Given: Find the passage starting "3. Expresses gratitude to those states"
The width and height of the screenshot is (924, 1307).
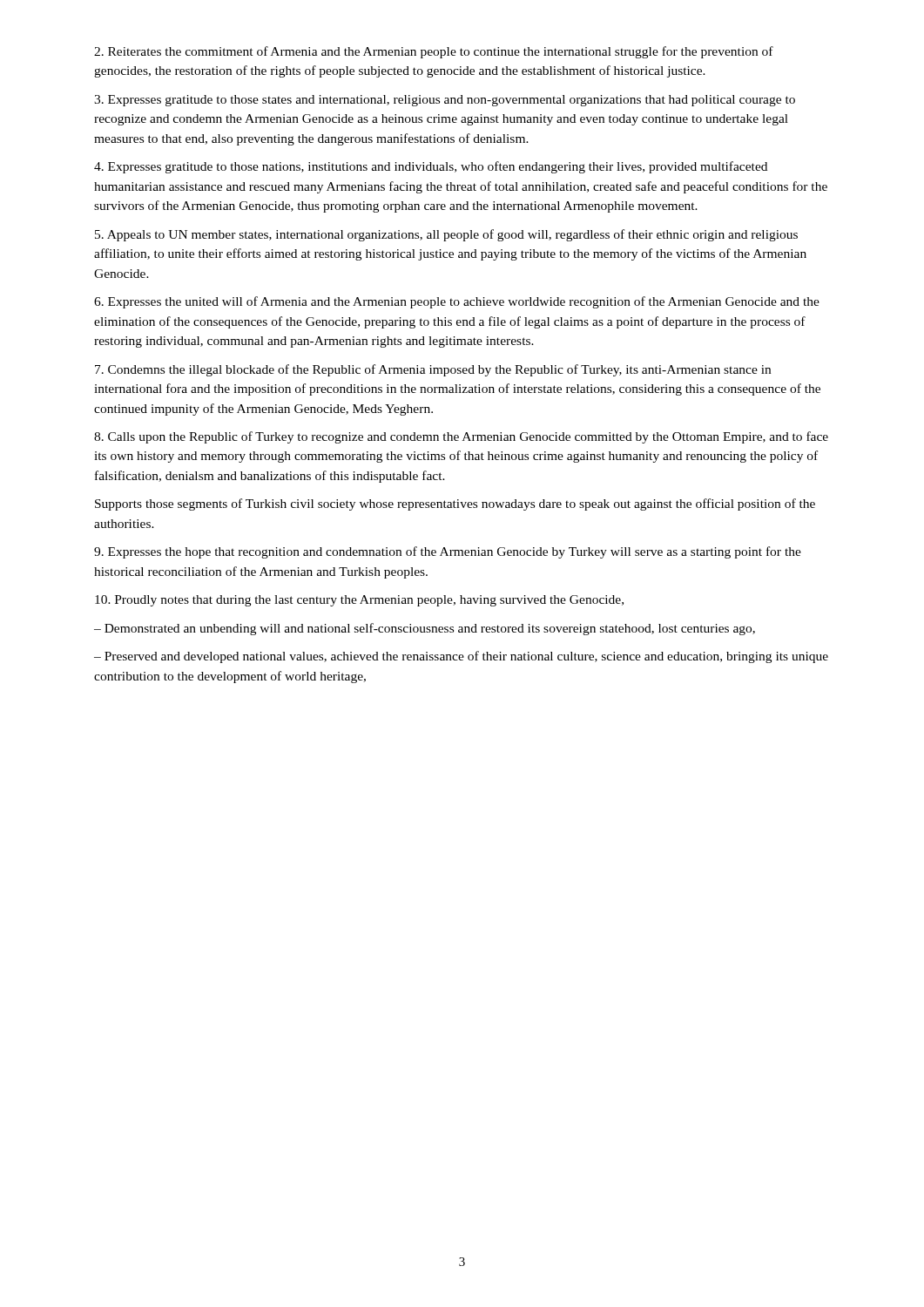Looking at the screenshot, I should tap(445, 118).
